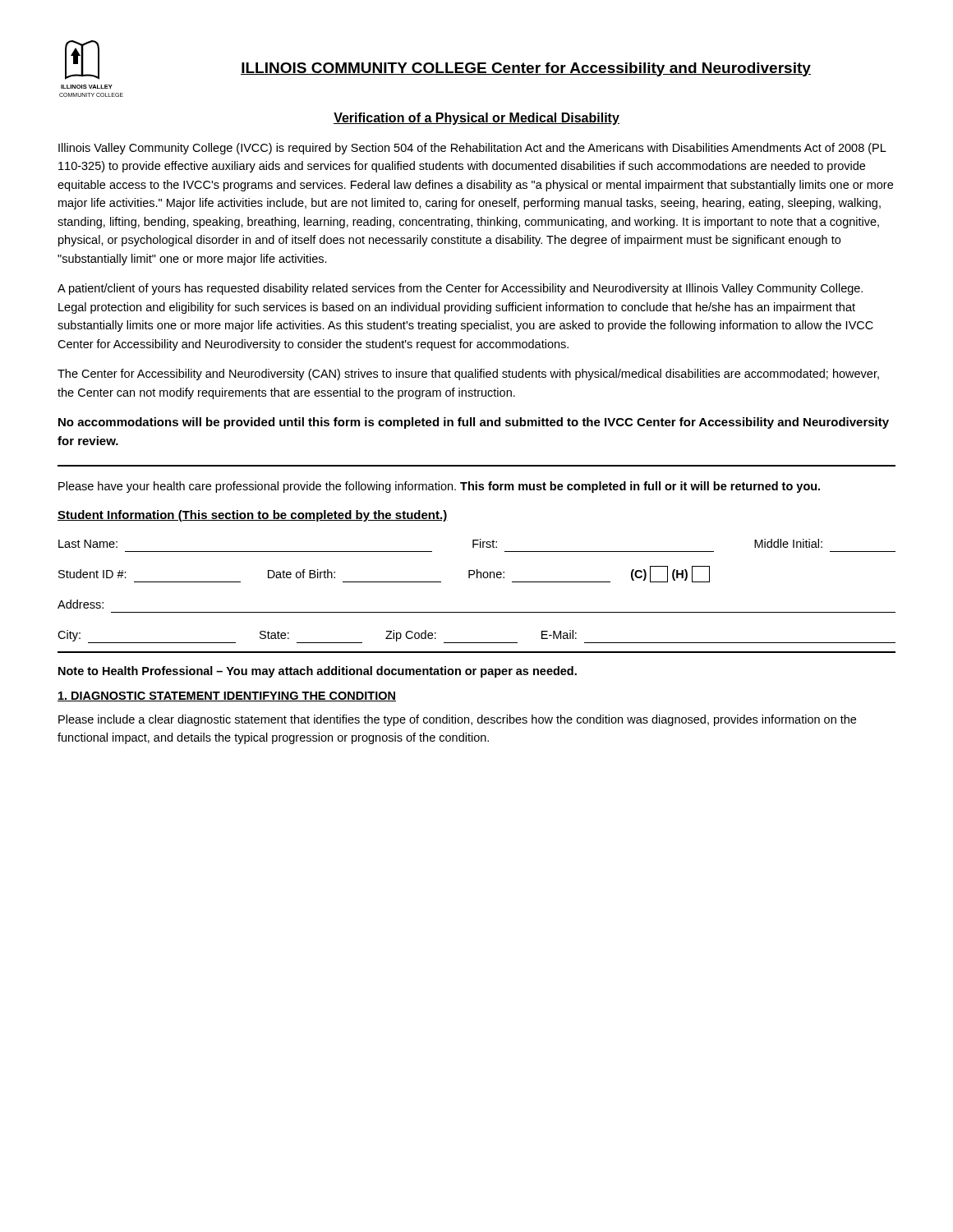953x1232 pixels.
Task: Find the passage starting "1. DIAGNOSTIC STATEMENT IDENTIFYING"
Action: (x=227, y=696)
